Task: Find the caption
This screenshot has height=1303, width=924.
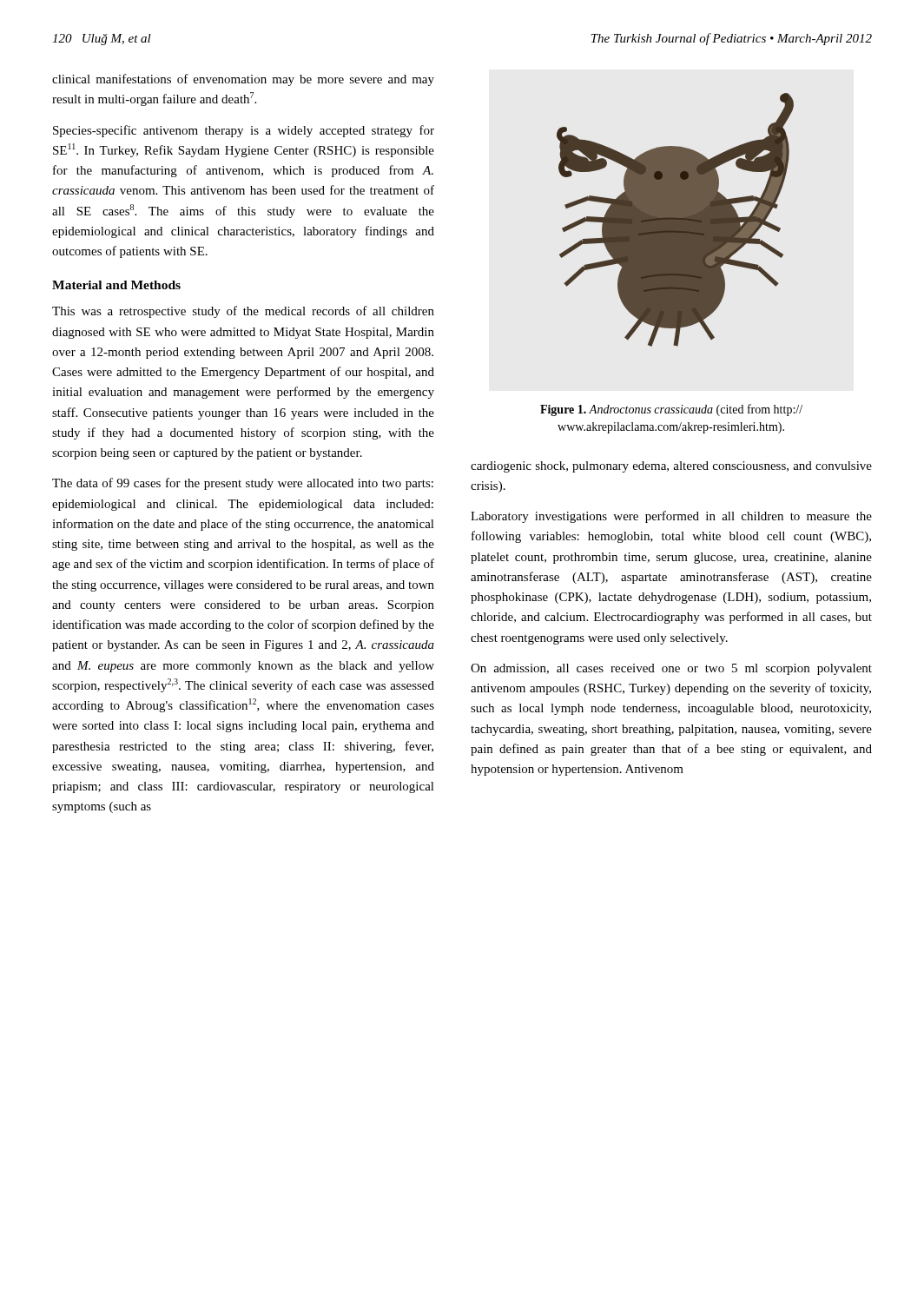Action: tap(671, 418)
